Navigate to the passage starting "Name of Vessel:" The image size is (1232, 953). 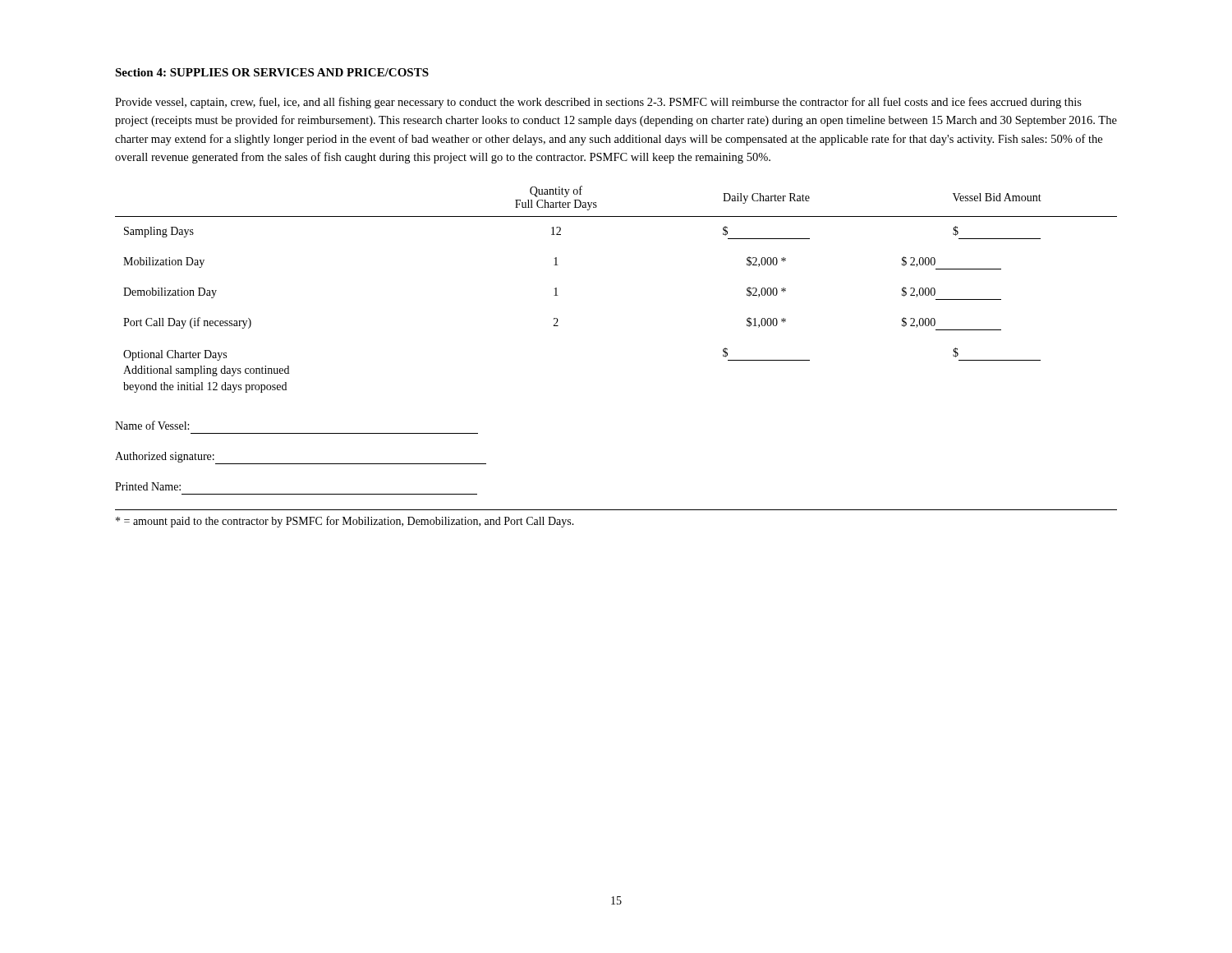(296, 427)
